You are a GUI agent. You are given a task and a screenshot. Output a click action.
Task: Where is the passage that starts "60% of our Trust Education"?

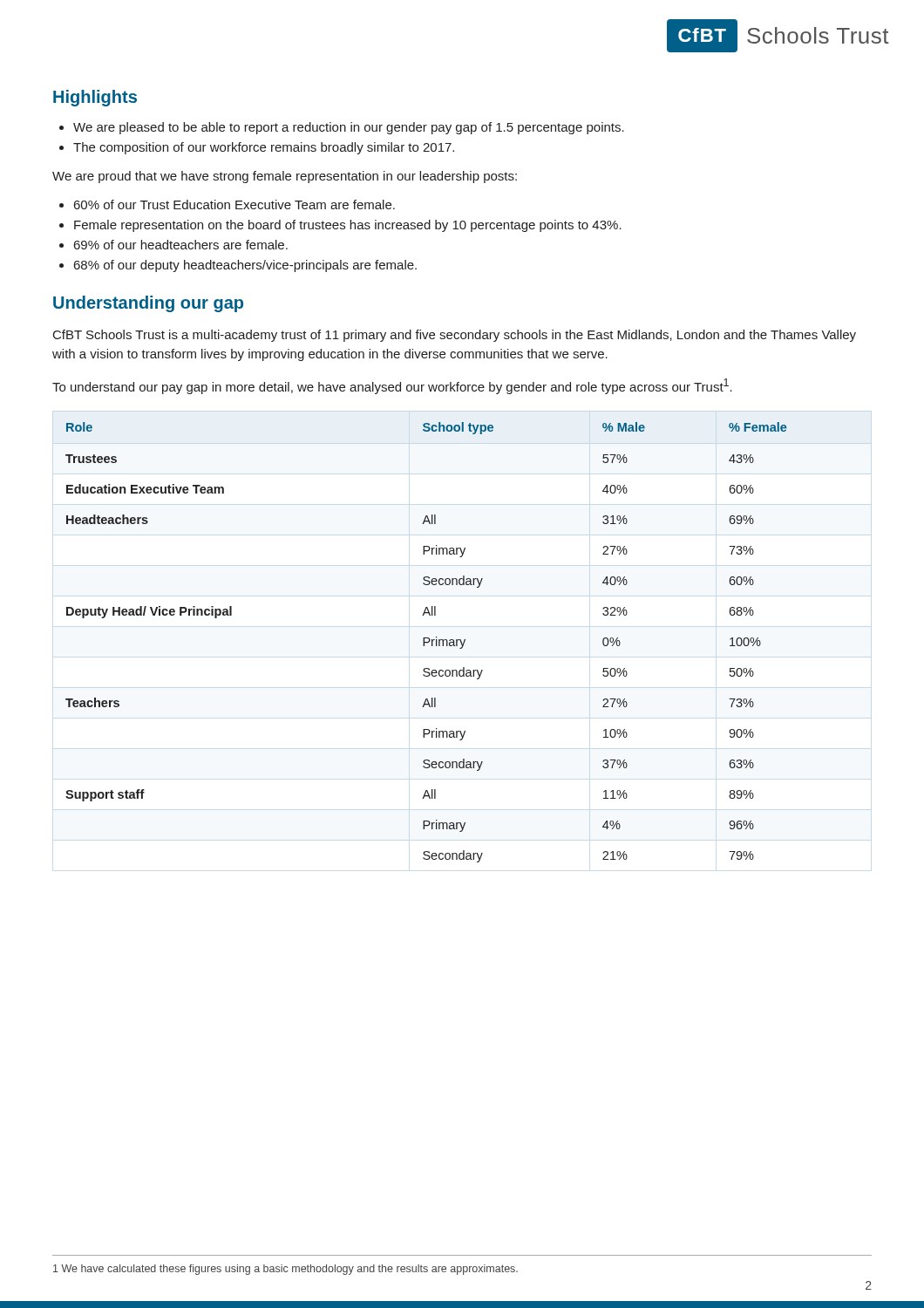tap(234, 204)
